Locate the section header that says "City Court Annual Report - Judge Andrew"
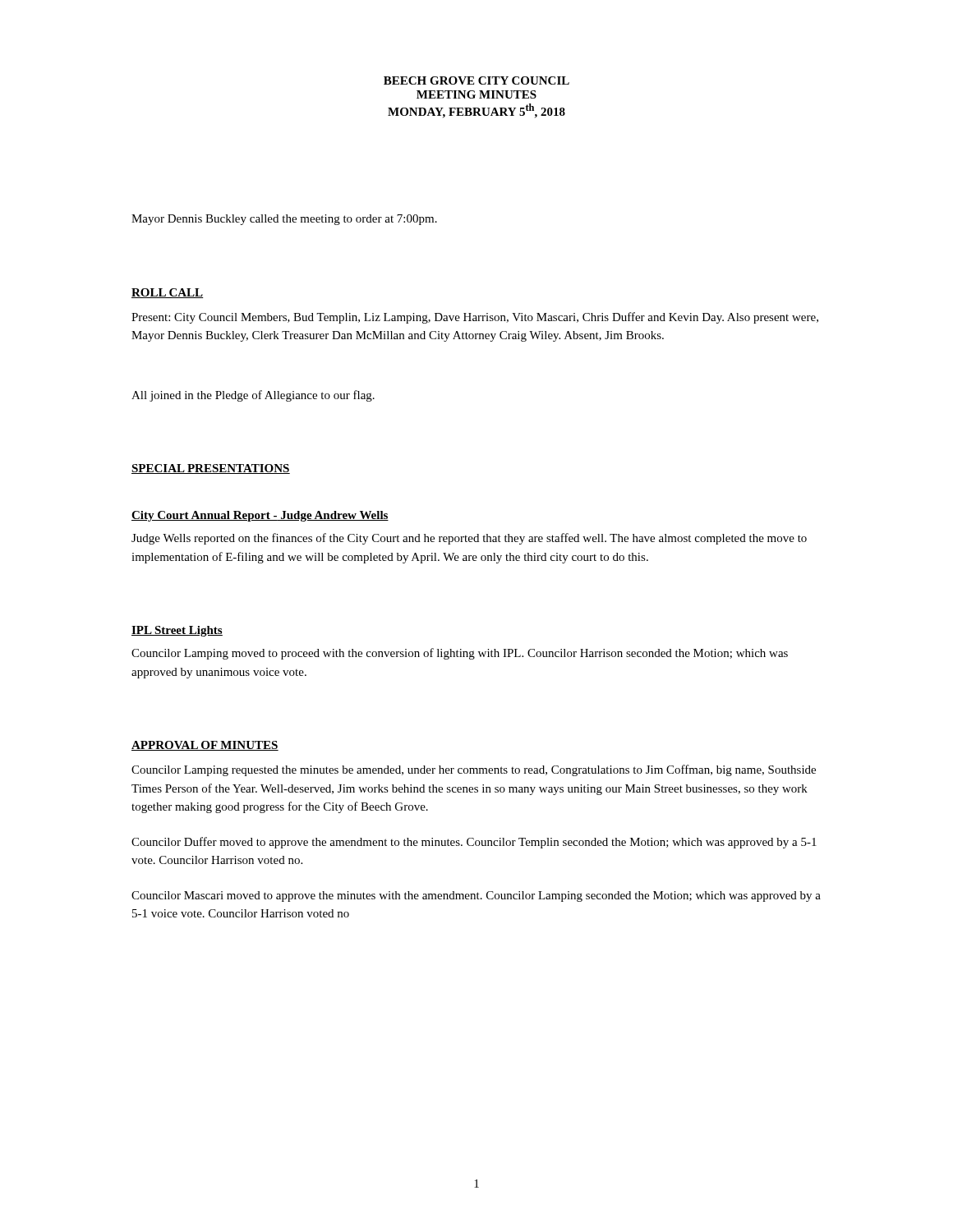 click(x=260, y=515)
